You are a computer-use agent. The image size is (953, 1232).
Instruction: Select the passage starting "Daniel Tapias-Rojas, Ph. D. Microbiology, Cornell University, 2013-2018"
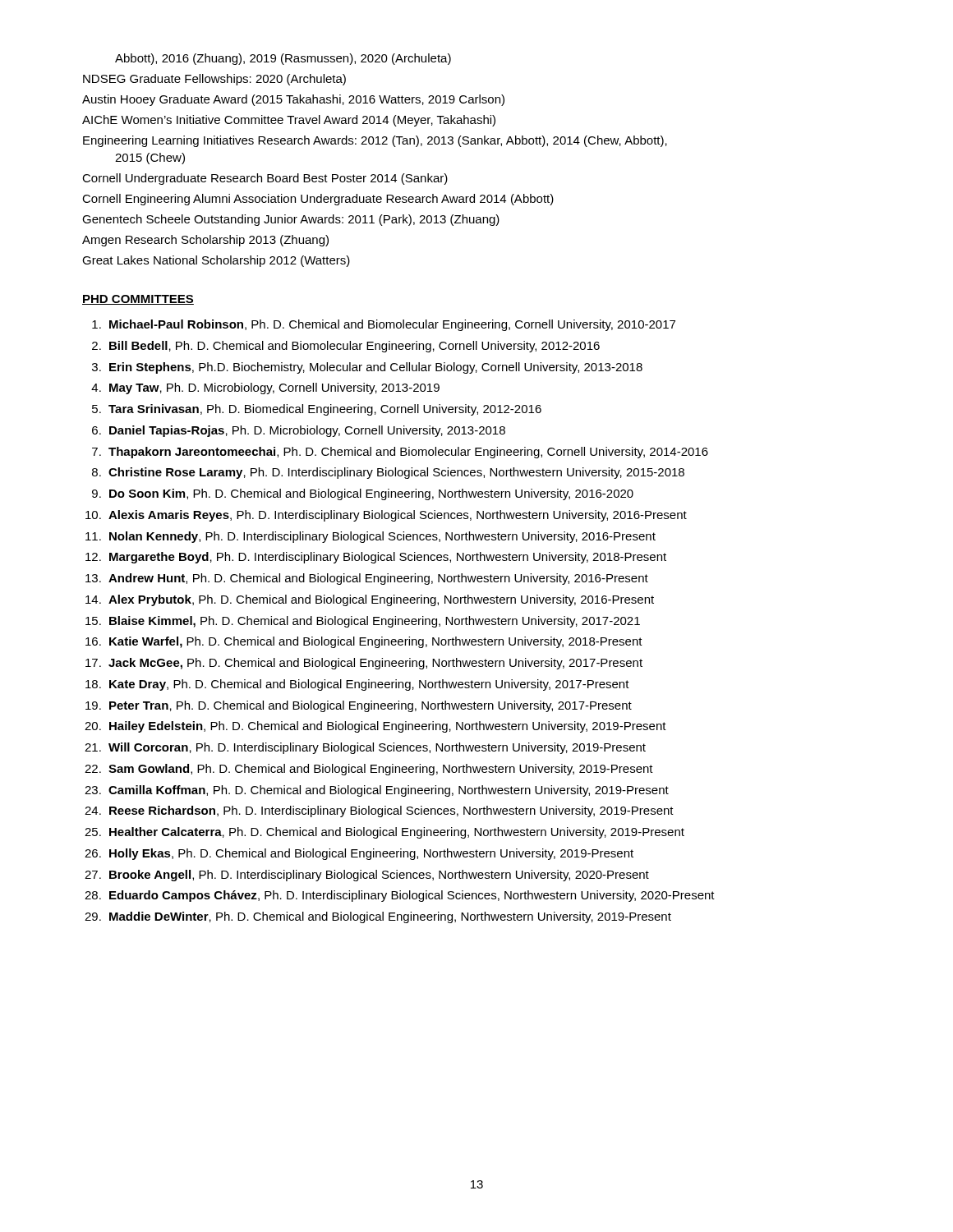coord(307,430)
